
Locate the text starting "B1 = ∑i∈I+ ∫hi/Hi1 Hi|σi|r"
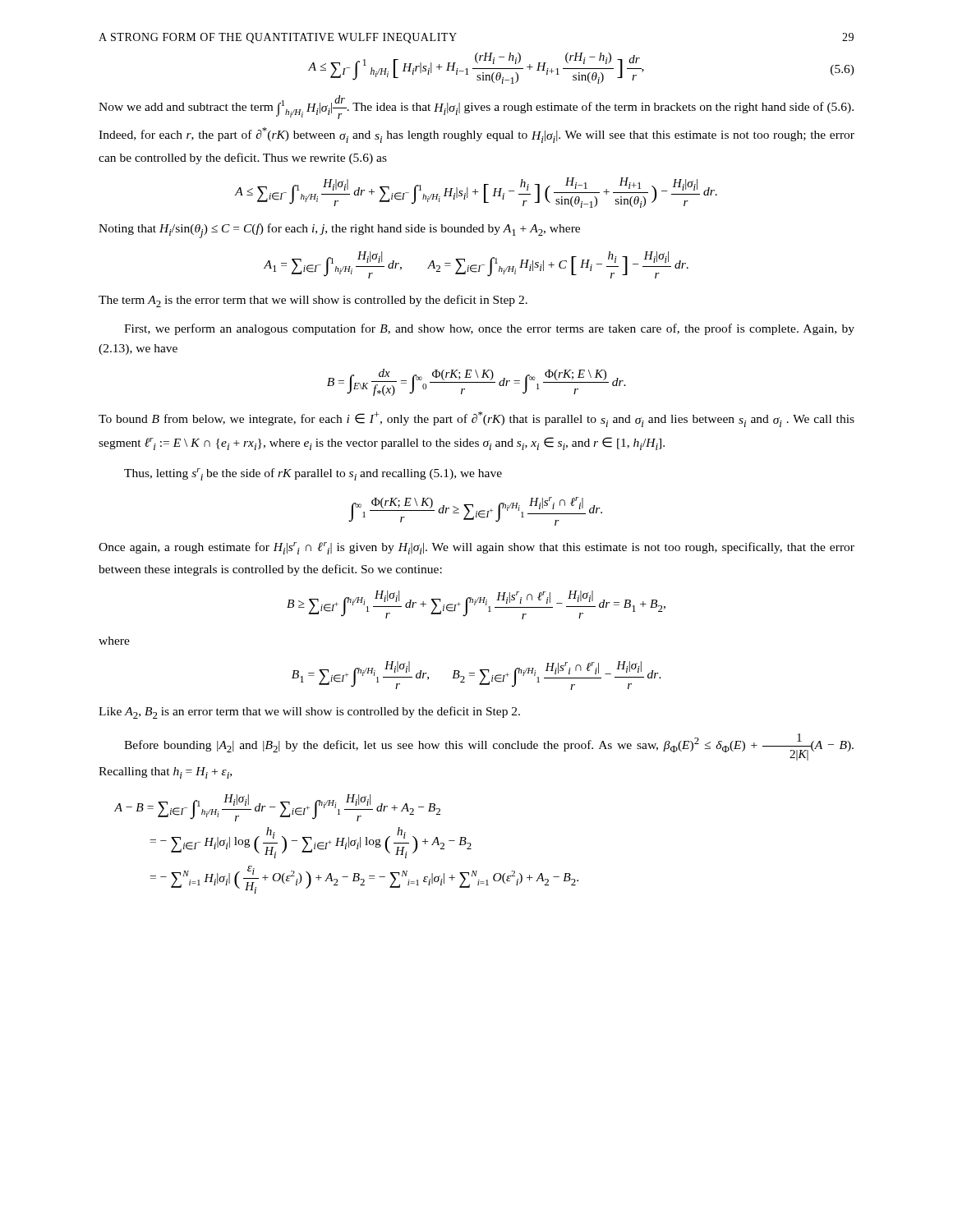[x=476, y=676]
